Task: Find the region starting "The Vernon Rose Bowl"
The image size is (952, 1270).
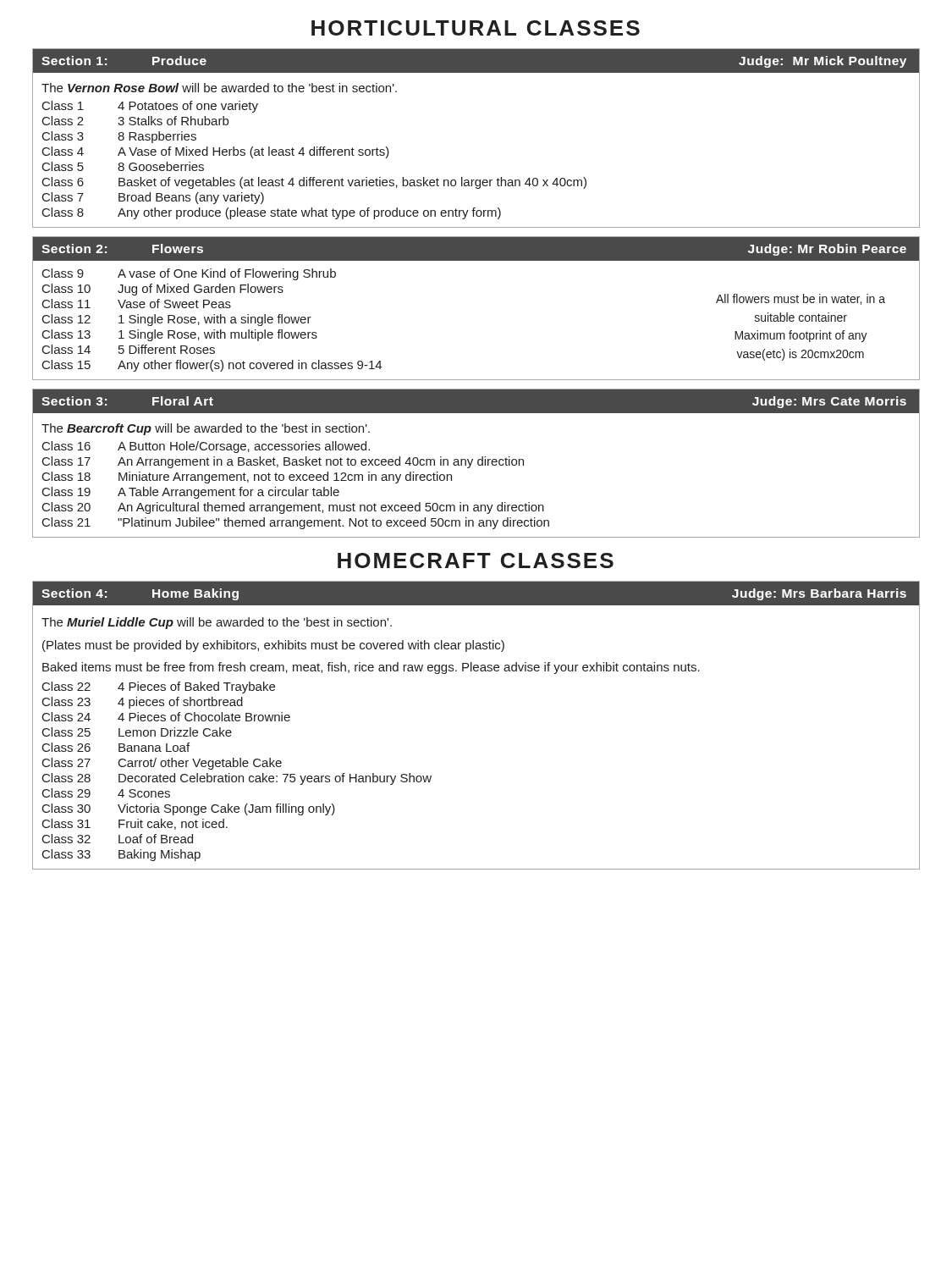Action: point(220,88)
